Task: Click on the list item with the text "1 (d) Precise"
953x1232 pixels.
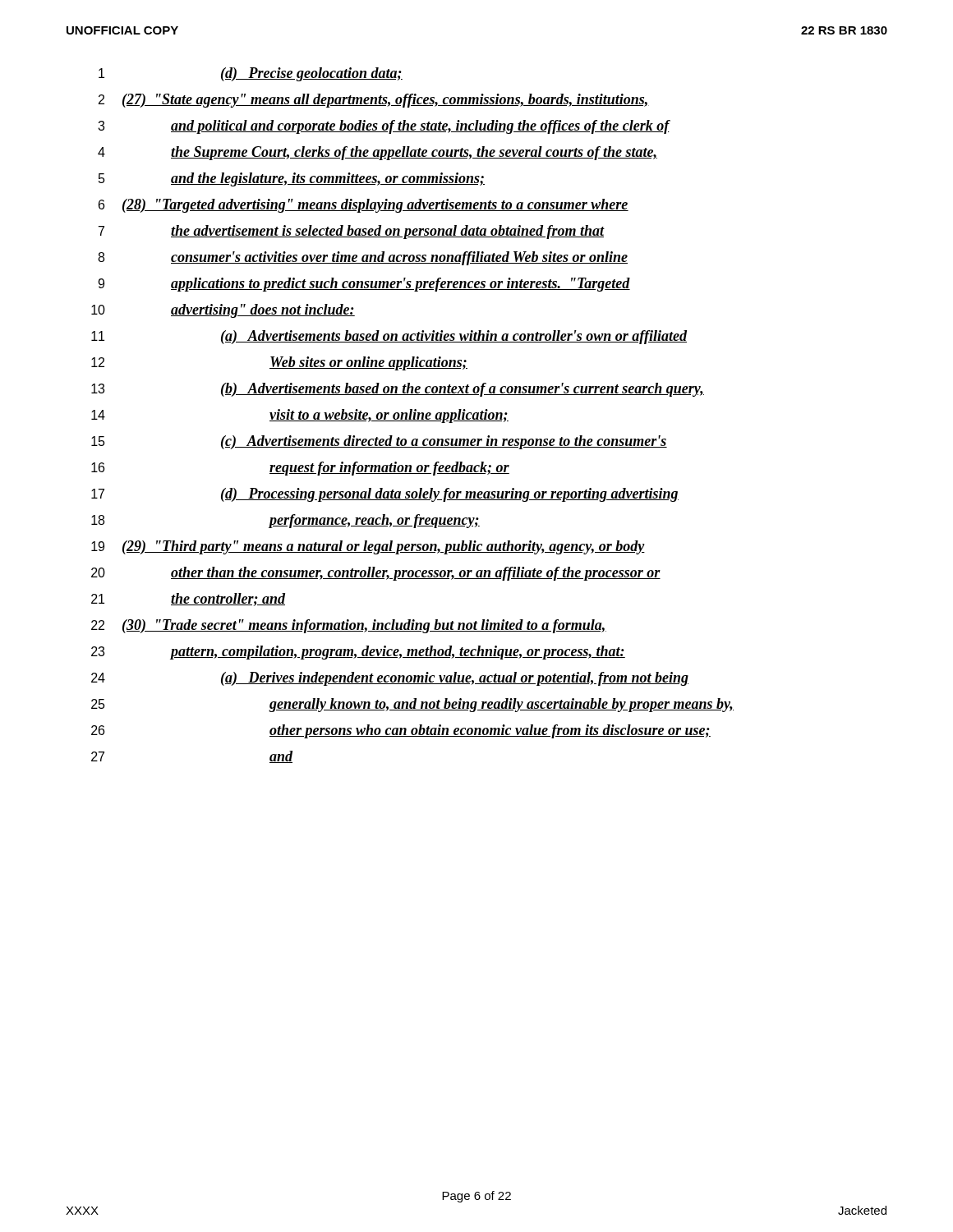Action: click(251, 74)
